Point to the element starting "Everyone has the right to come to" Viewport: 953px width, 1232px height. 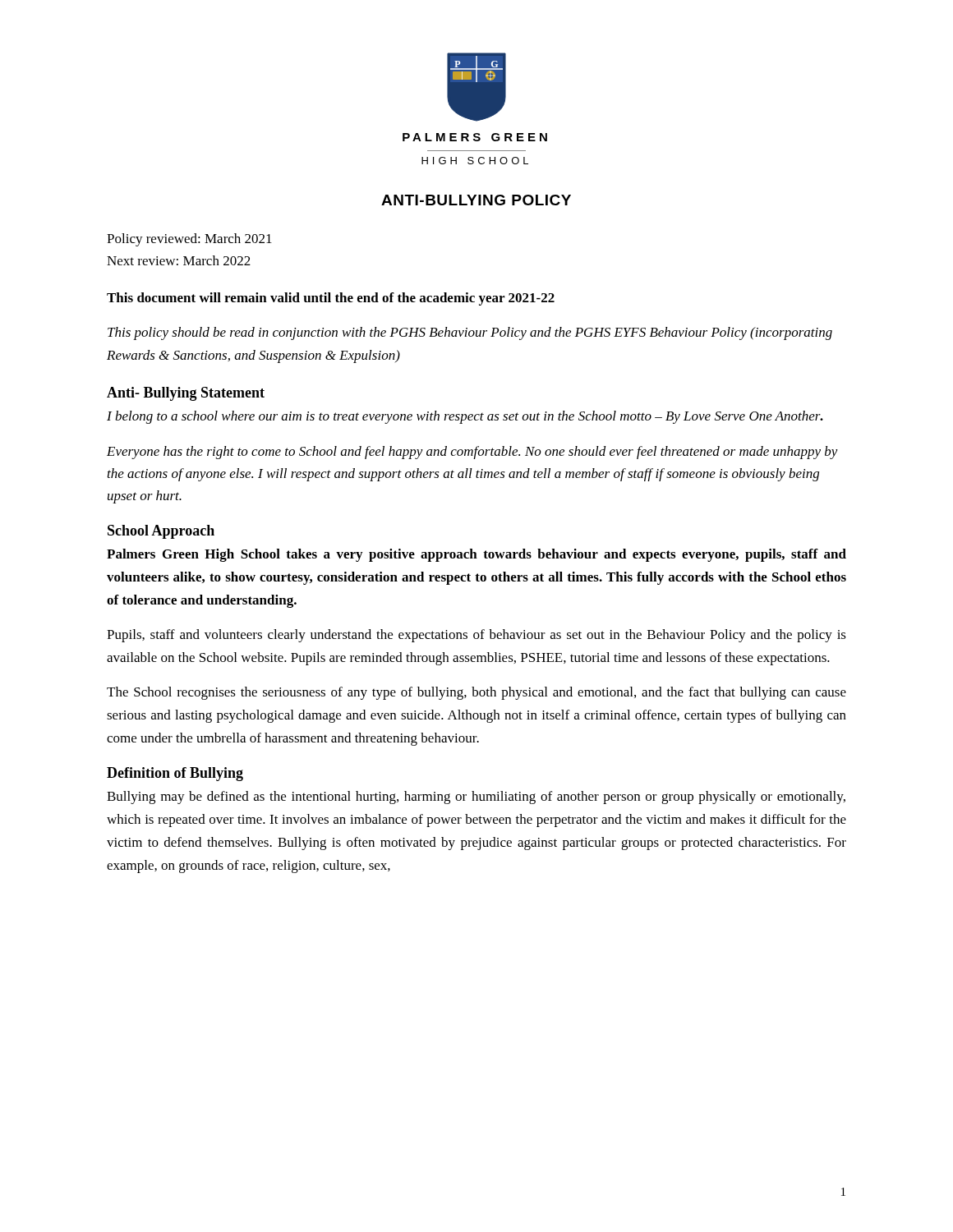coord(472,474)
